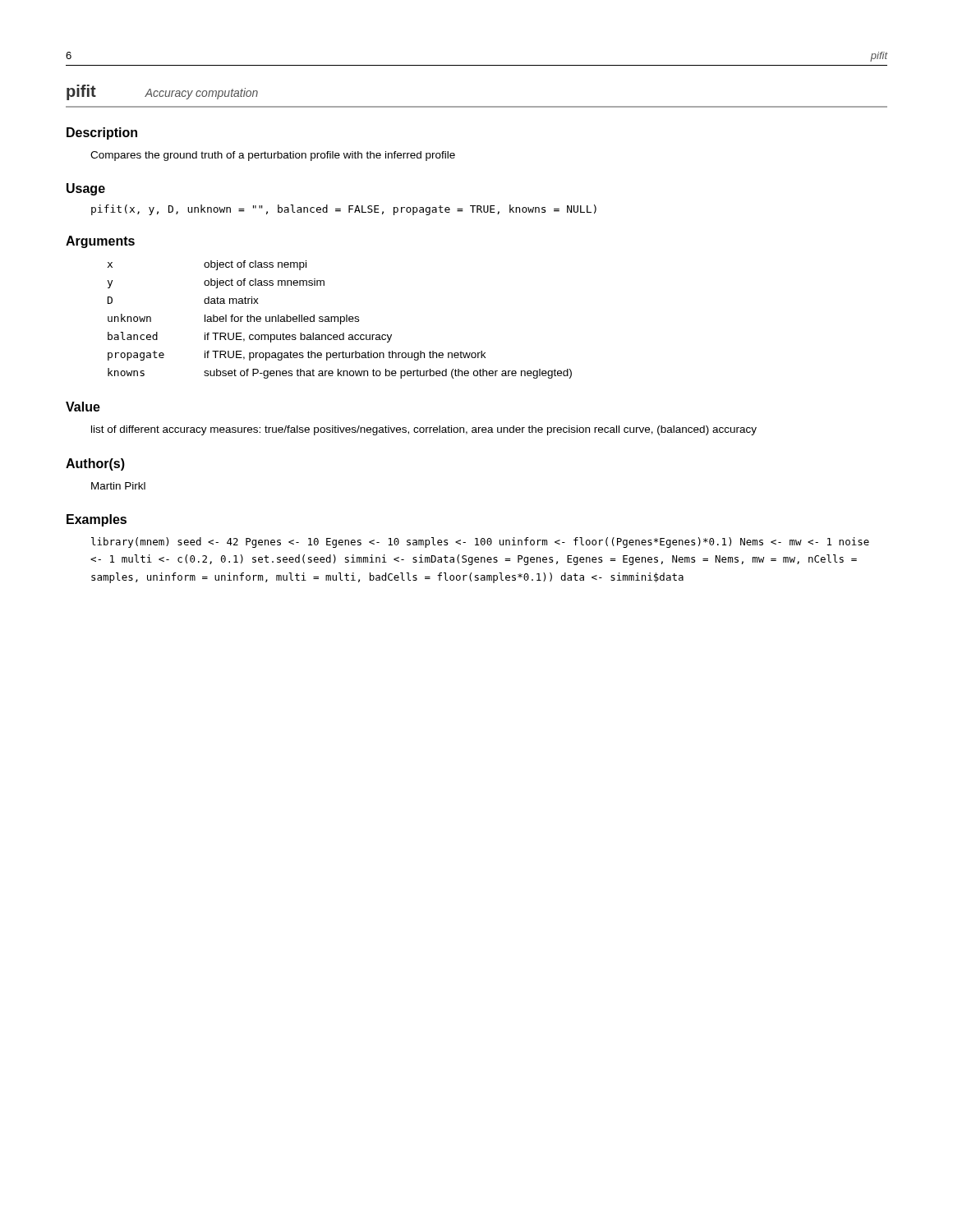
Task: Click the passage that begins "Compares the ground truth of a perturbation"
Action: point(273,155)
